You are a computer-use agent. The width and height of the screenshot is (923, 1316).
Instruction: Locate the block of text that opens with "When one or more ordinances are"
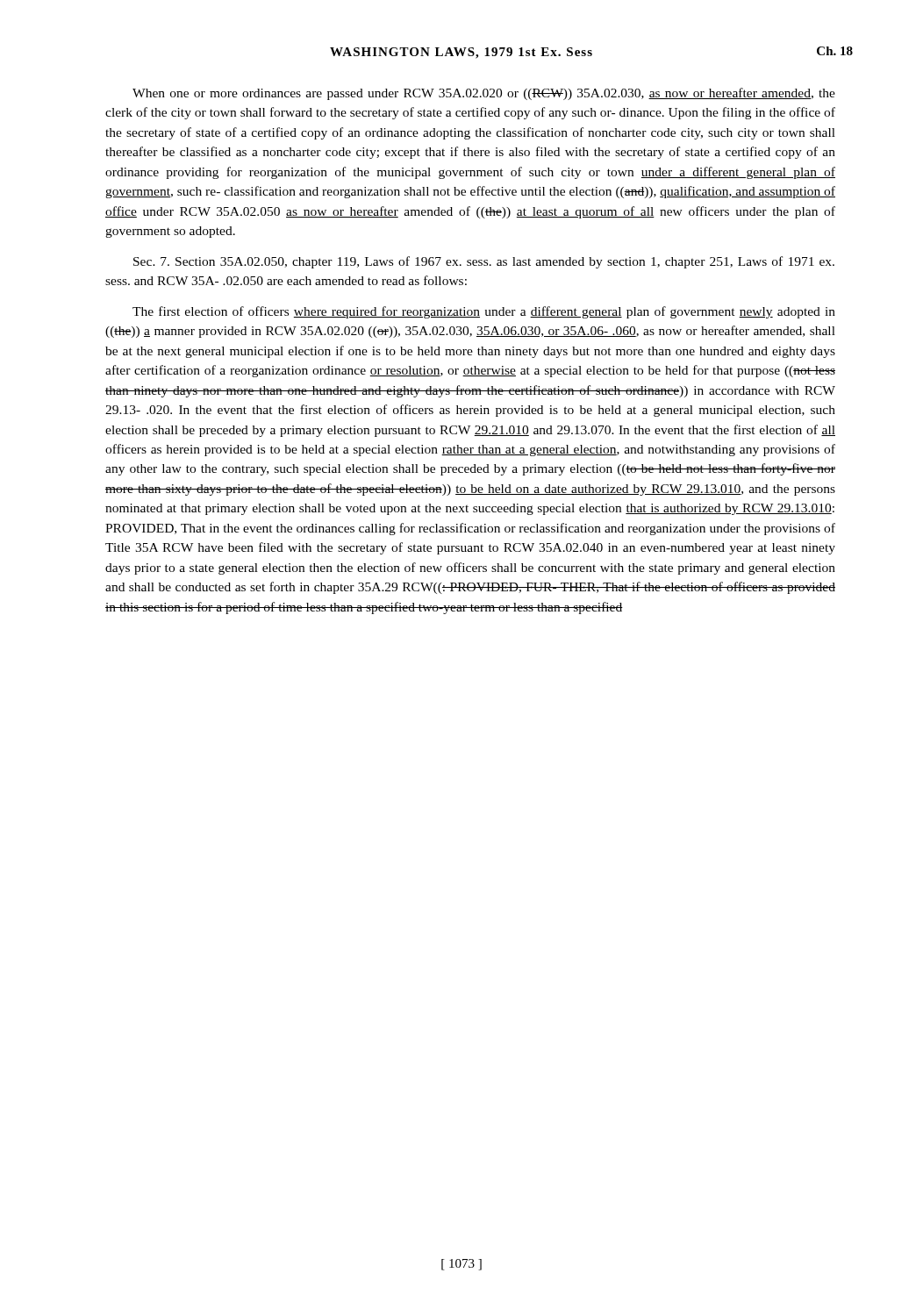[x=470, y=162]
